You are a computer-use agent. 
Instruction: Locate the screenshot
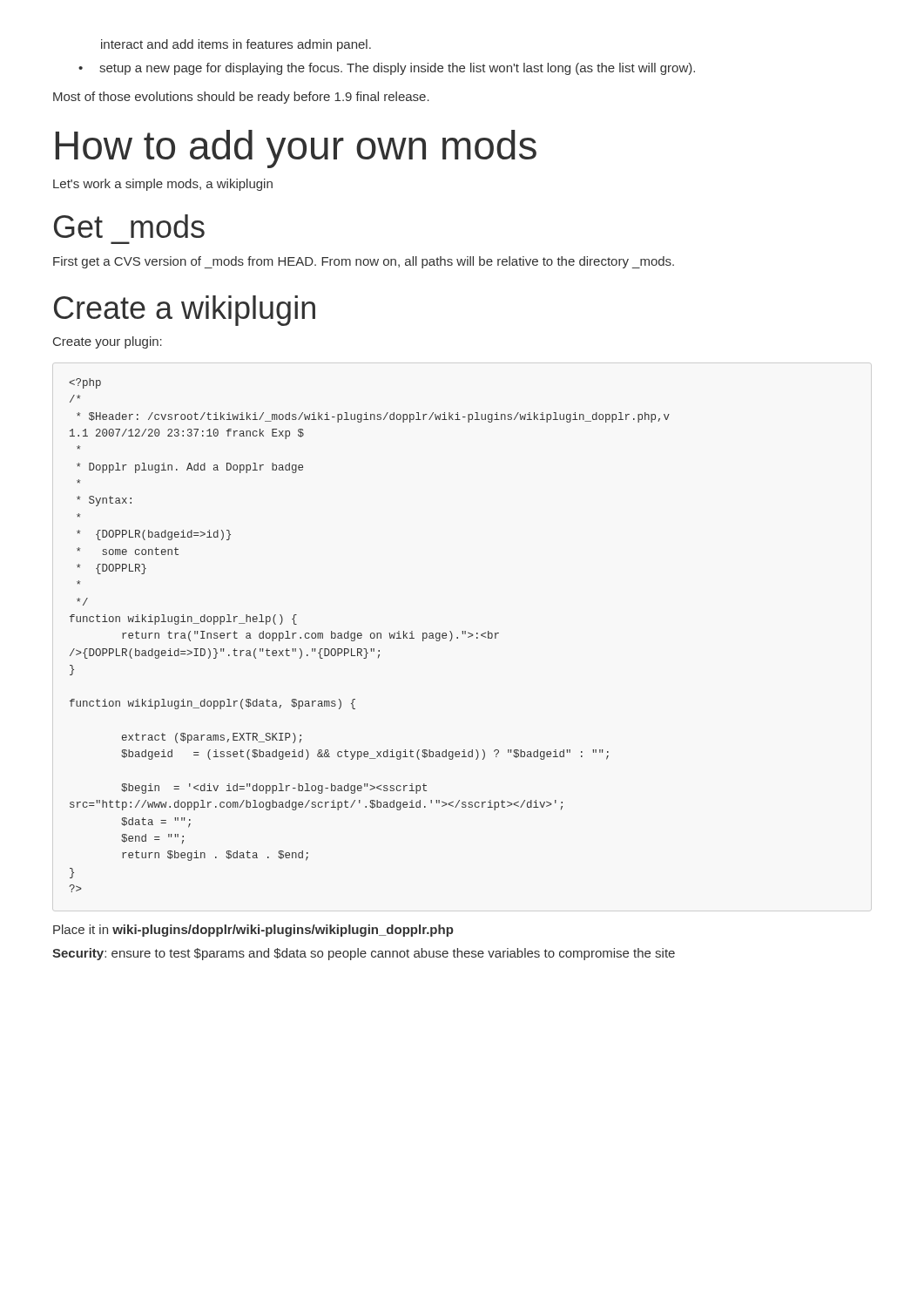click(462, 637)
